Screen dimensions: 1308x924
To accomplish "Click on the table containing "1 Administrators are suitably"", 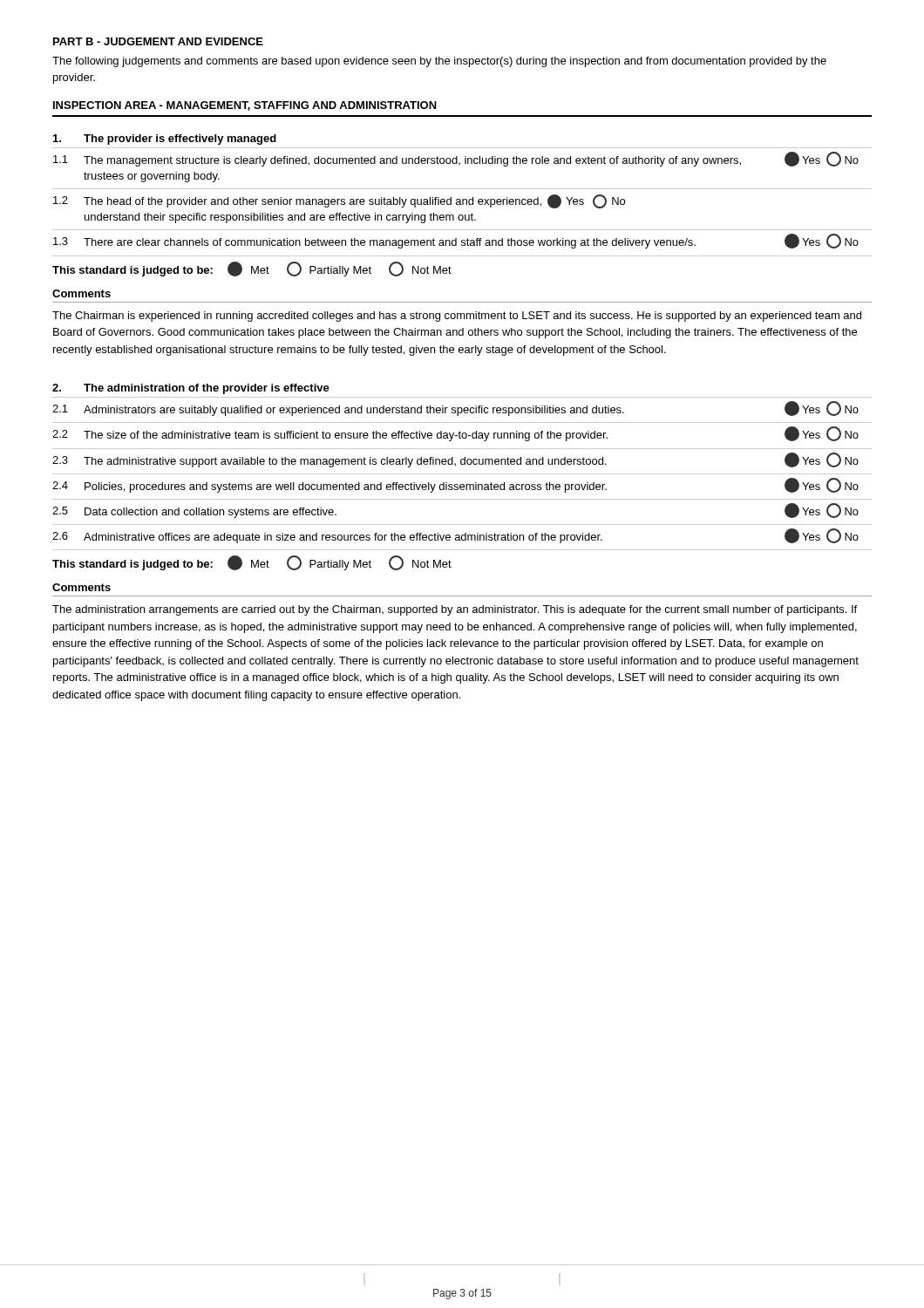I will click(462, 486).
